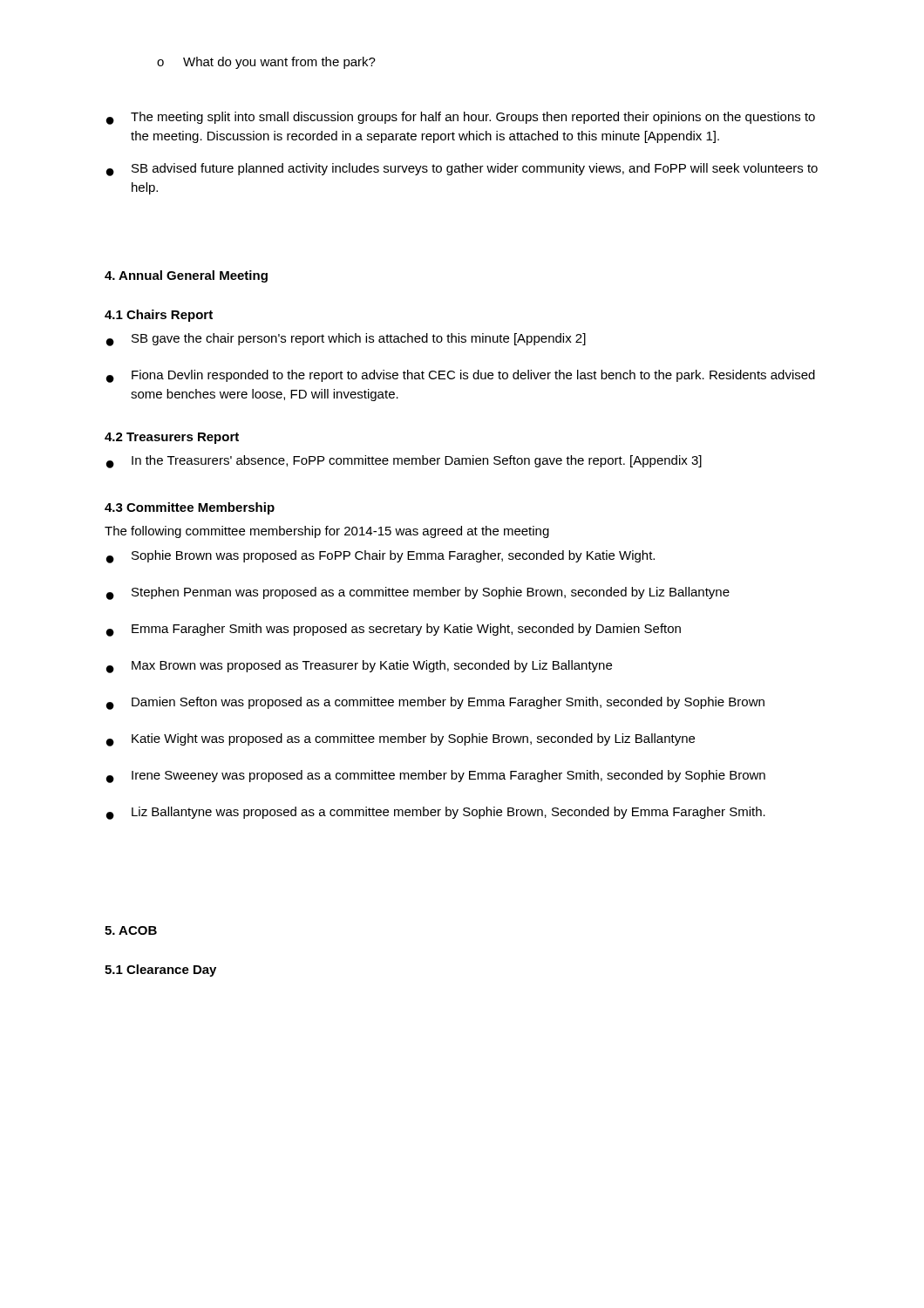Find the text starting "4.3 Committee Membership"

pos(190,507)
